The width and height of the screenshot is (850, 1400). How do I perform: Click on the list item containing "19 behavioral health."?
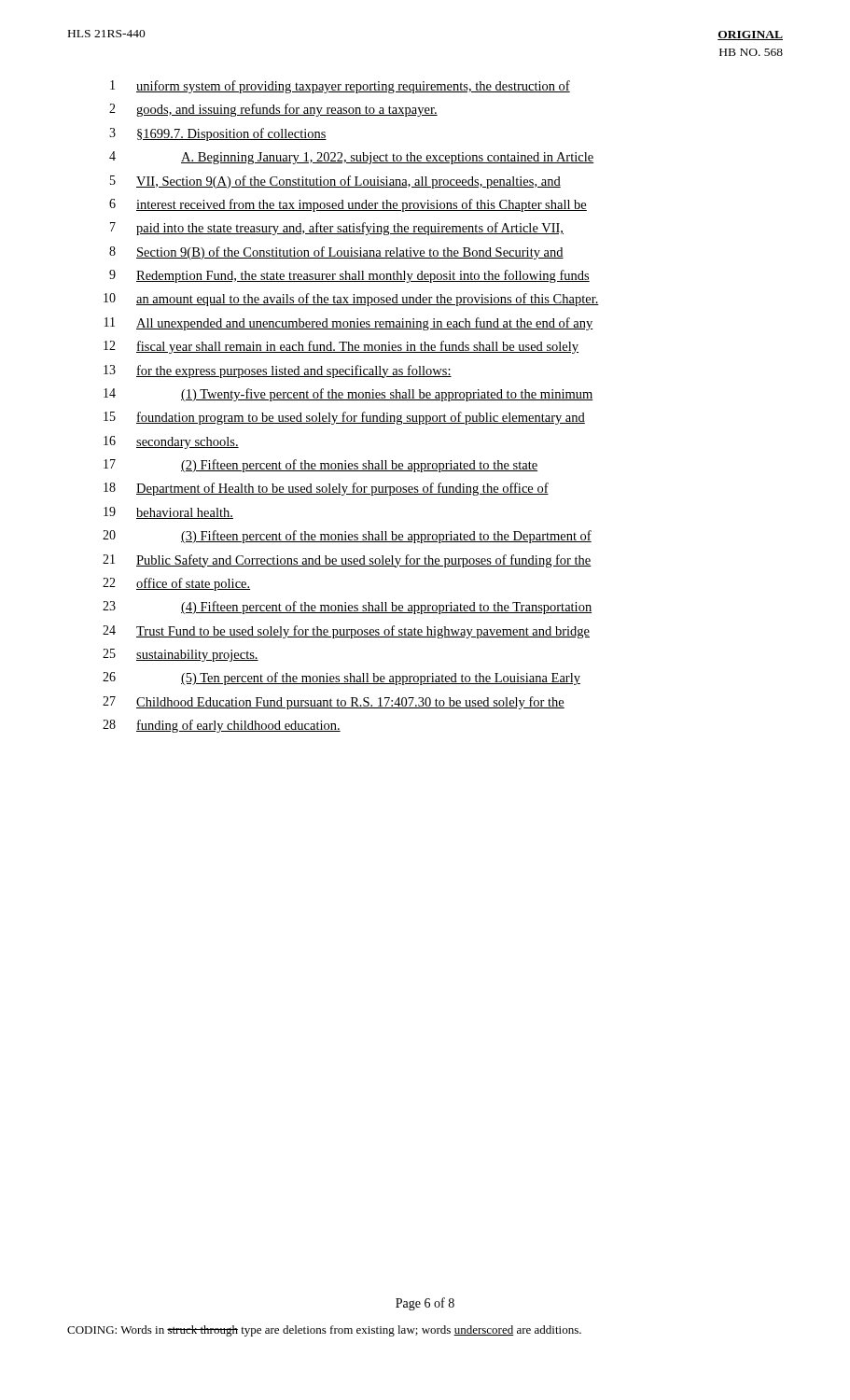(x=168, y=513)
